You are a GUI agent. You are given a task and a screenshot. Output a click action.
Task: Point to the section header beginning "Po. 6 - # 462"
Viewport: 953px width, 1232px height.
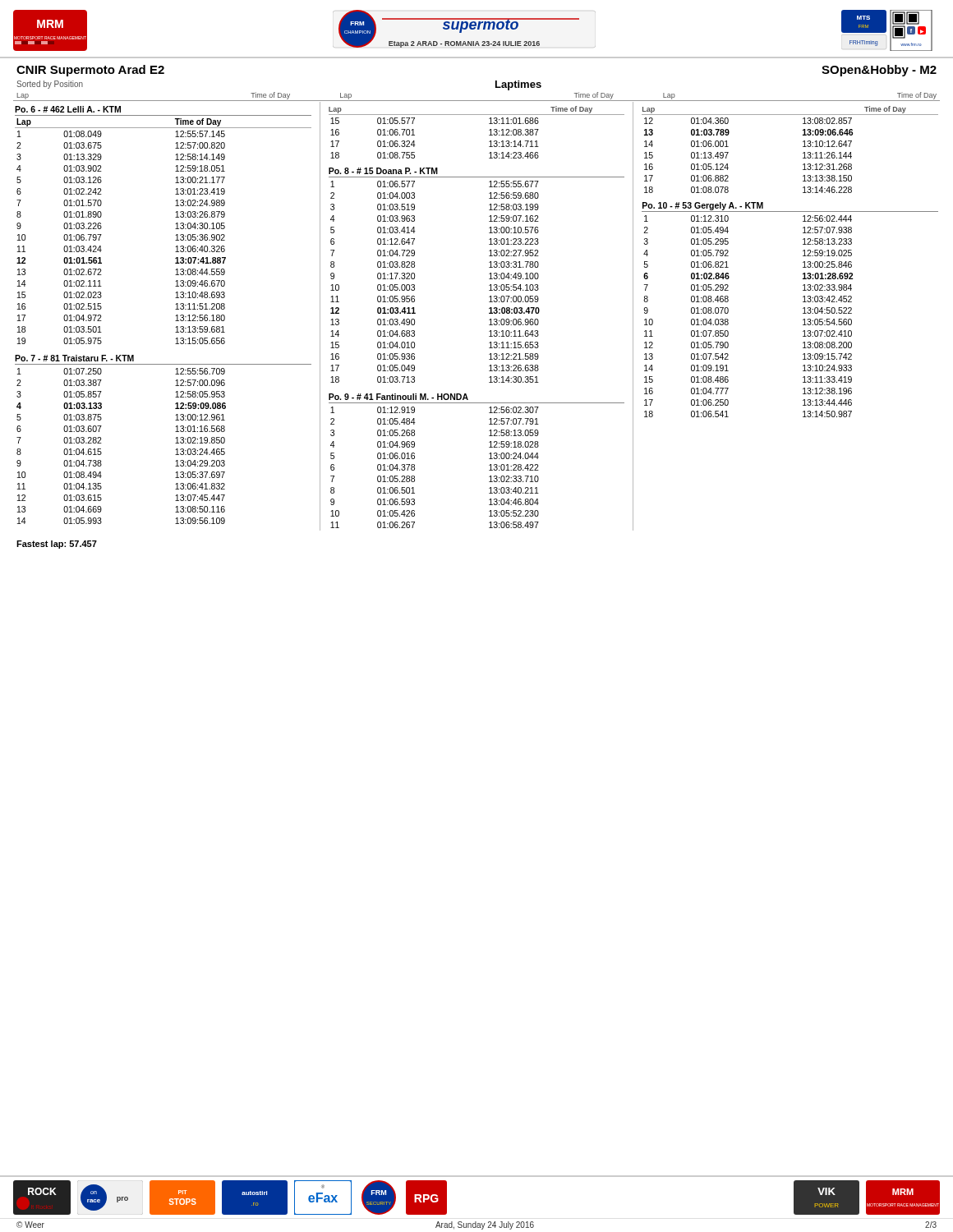pyautogui.click(x=68, y=109)
